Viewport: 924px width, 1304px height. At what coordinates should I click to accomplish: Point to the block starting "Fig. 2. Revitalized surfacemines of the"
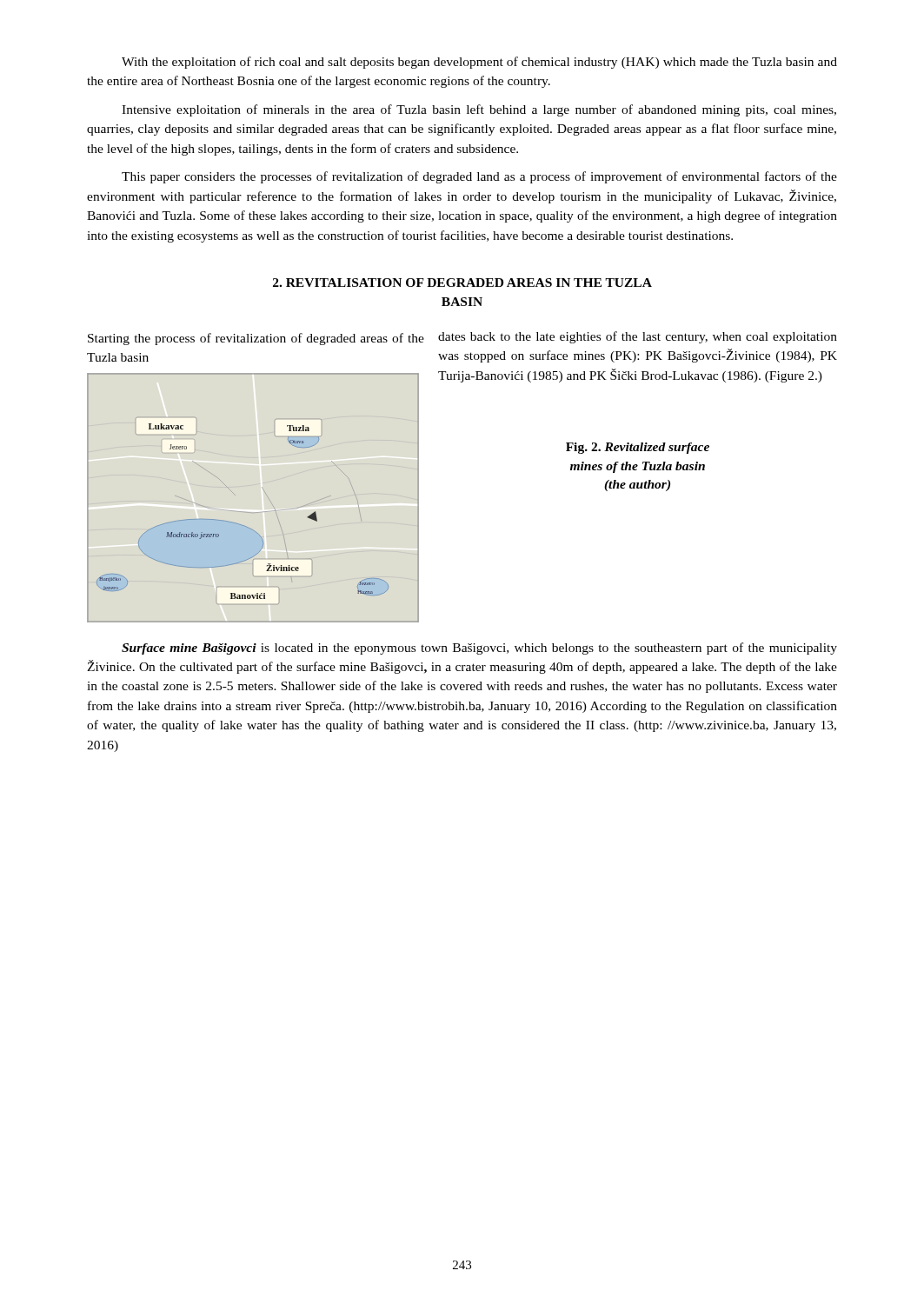coord(638,466)
